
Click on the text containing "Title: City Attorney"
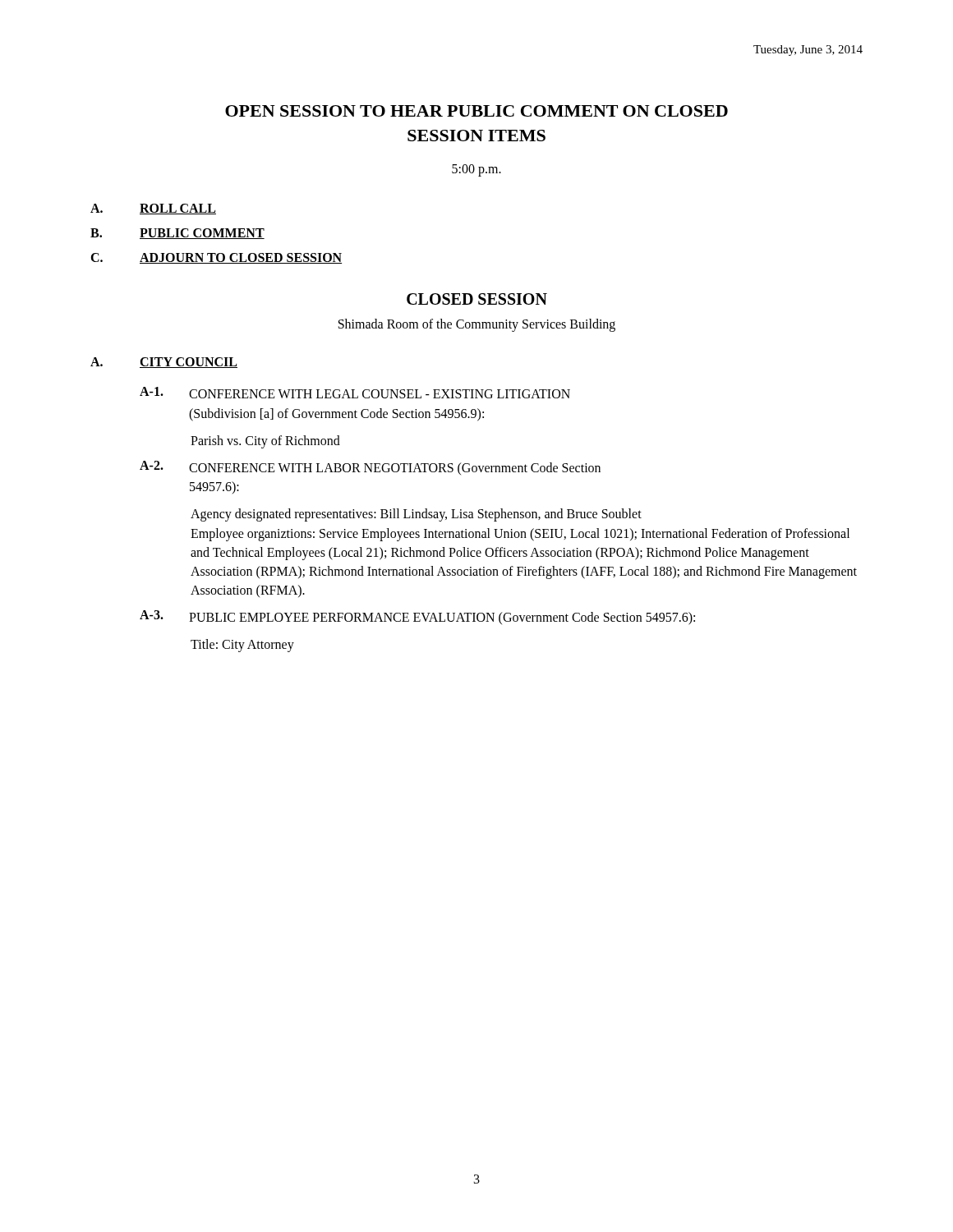(242, 645)
